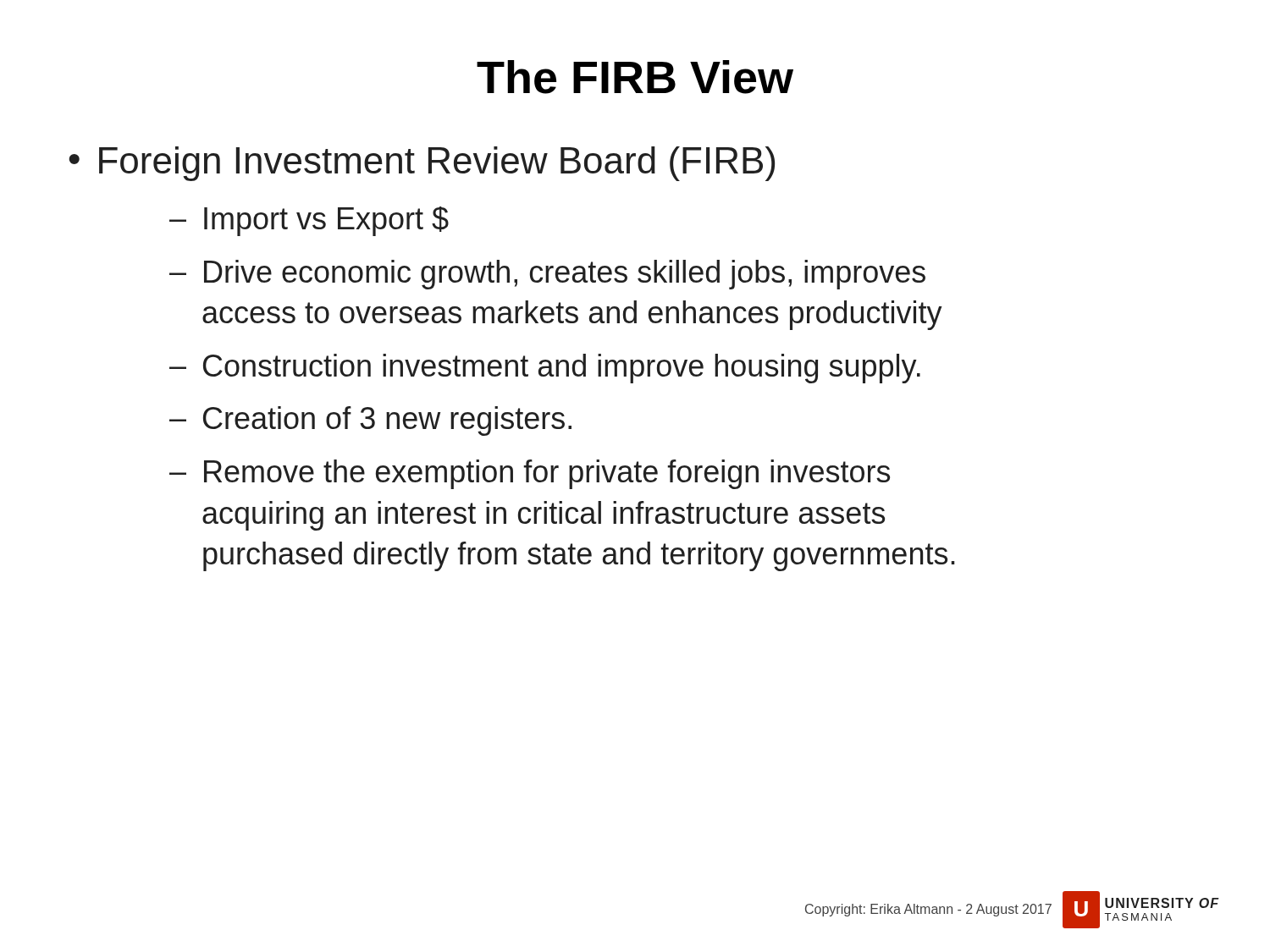
Task: Click where it says "– Import vs Export $"
Action: pyautogui.click(x=309, y=219)
